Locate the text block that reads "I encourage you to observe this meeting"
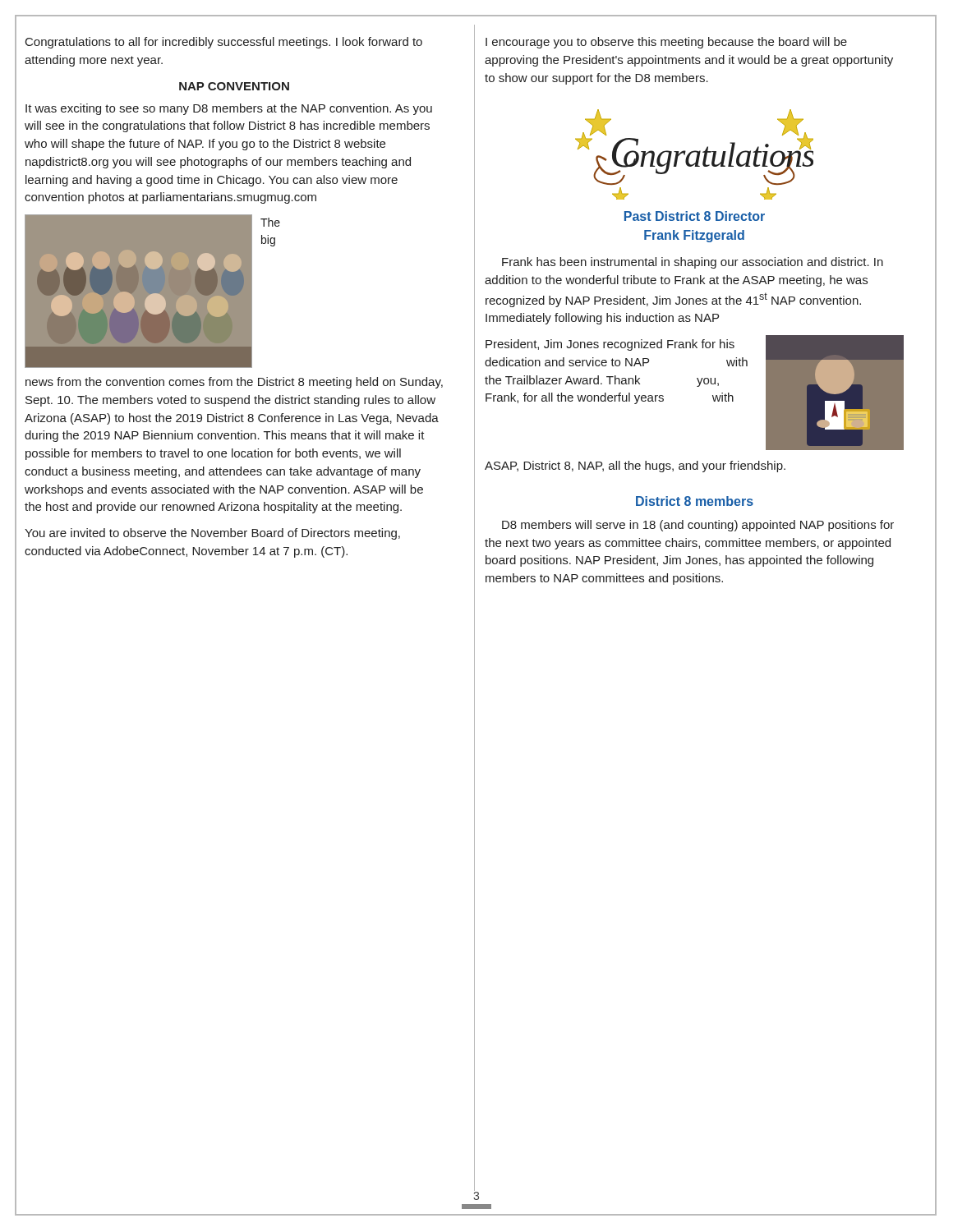 pyautogui.click(x=694, y=60)
